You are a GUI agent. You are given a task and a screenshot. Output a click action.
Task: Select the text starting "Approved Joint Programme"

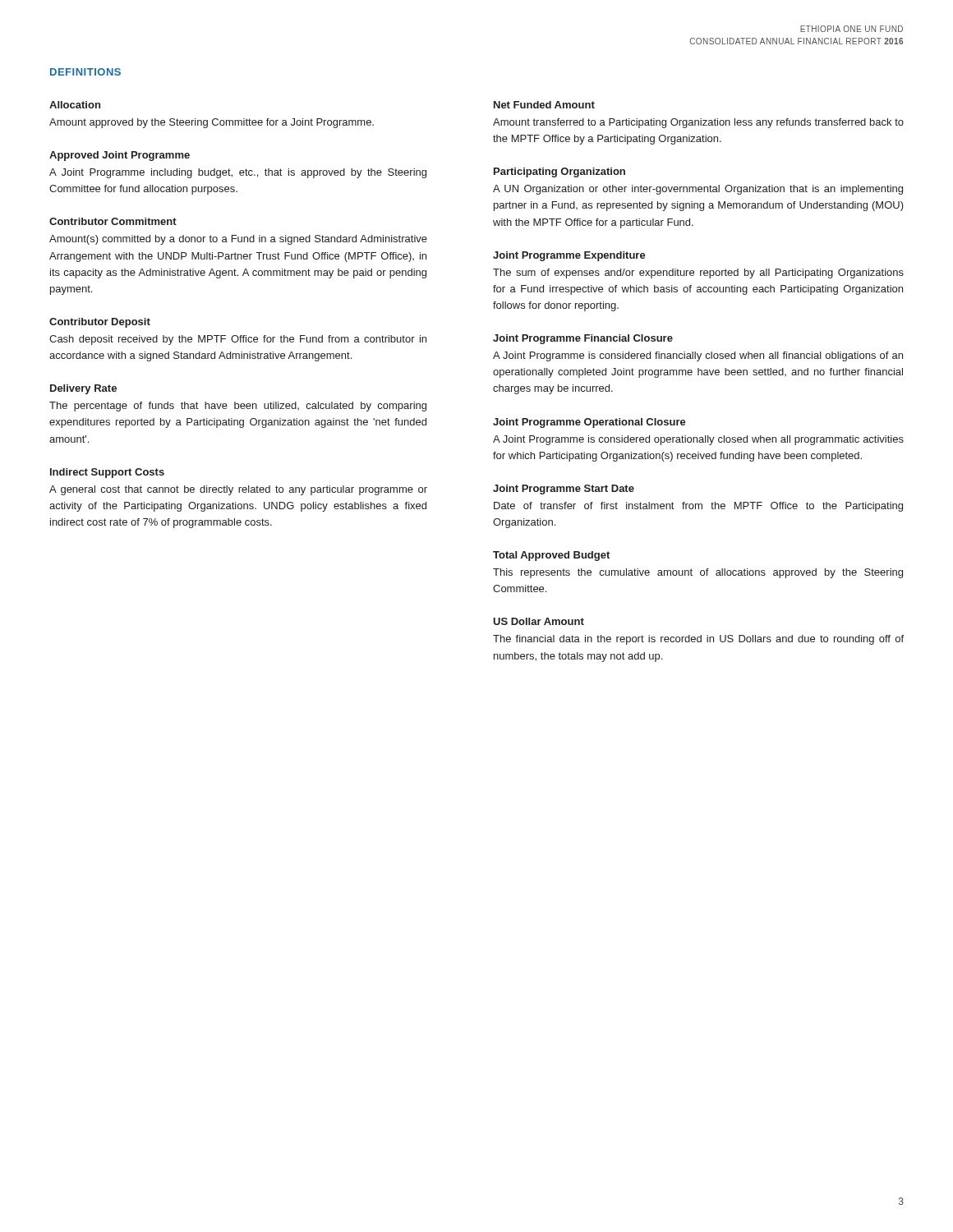click(238, 173)
